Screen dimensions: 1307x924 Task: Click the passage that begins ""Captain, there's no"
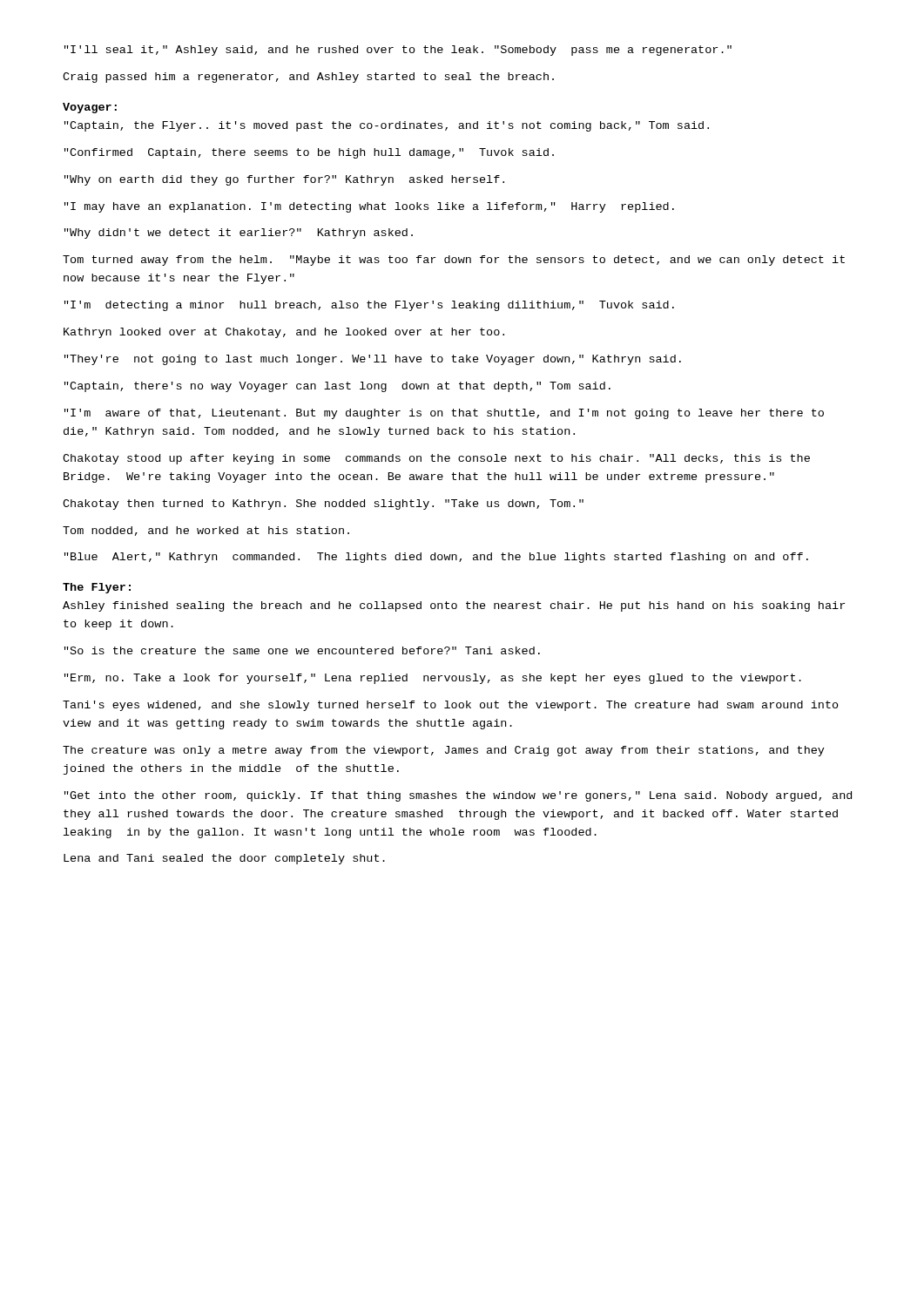tap(338, 386)
